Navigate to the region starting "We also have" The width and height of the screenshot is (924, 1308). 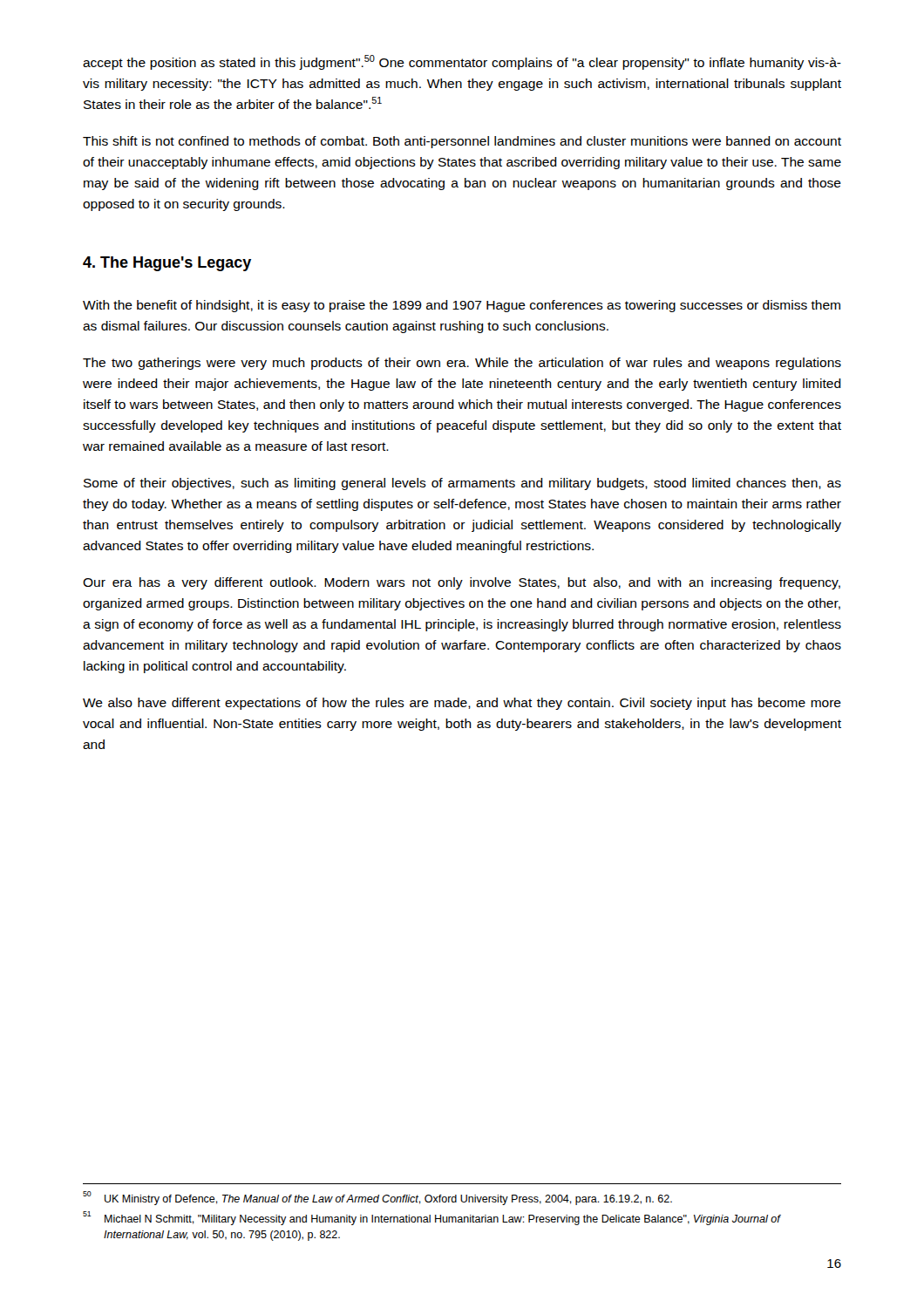tap(462, 724)
